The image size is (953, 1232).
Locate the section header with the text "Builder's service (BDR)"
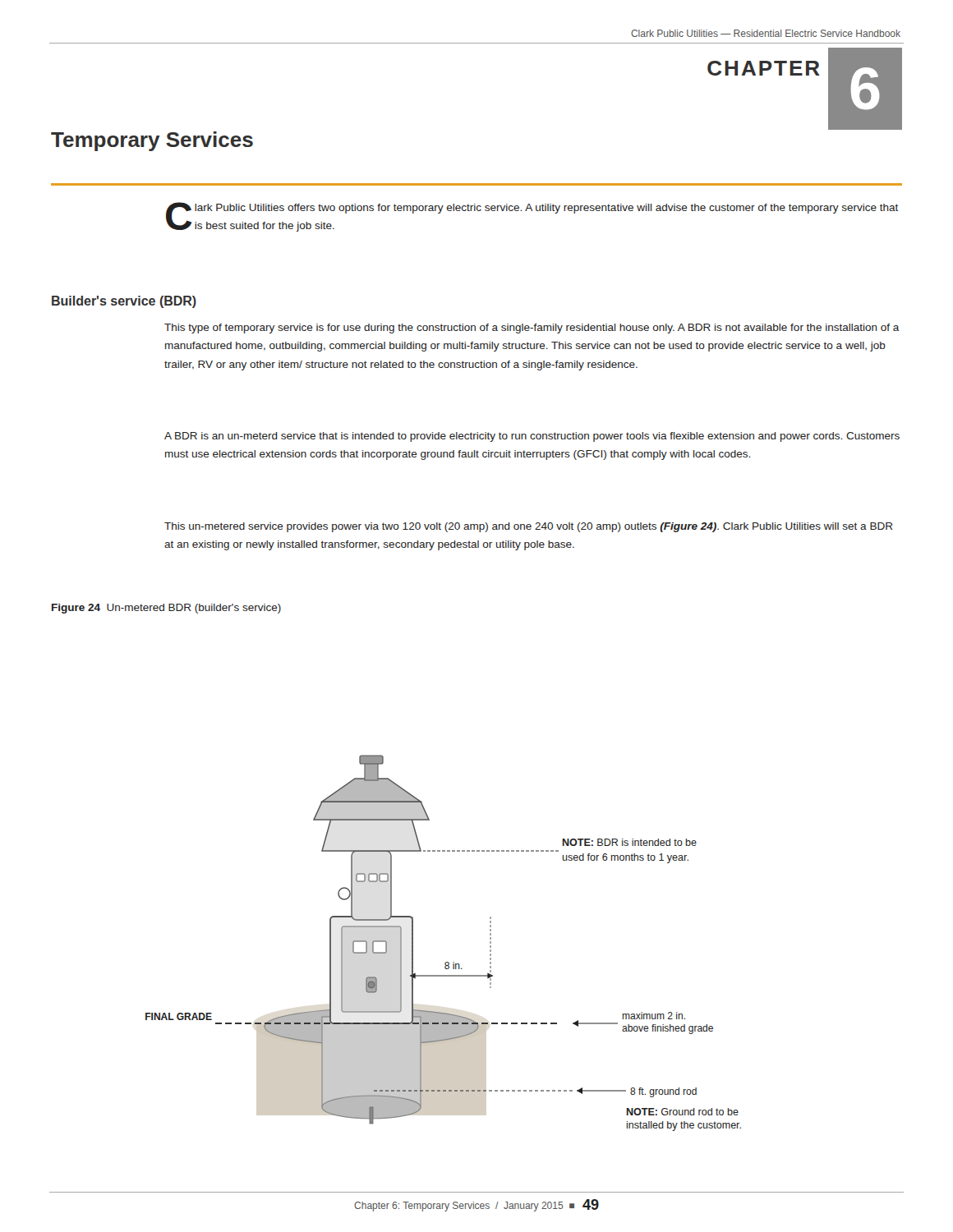point(124,301)
